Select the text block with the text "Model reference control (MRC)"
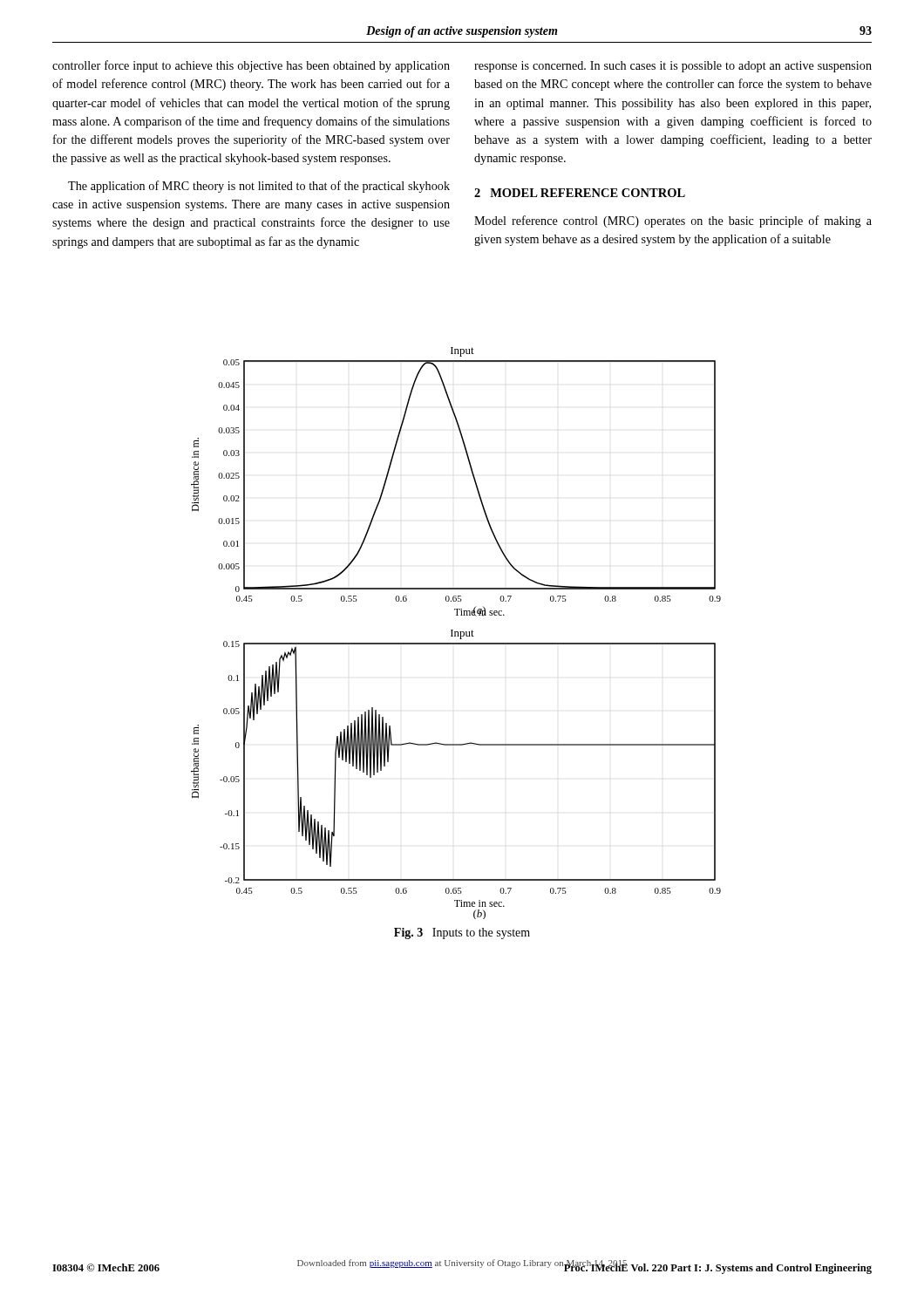Viewport: 924px width, 1308px height. pyautogui.click(x=673, y=230)
